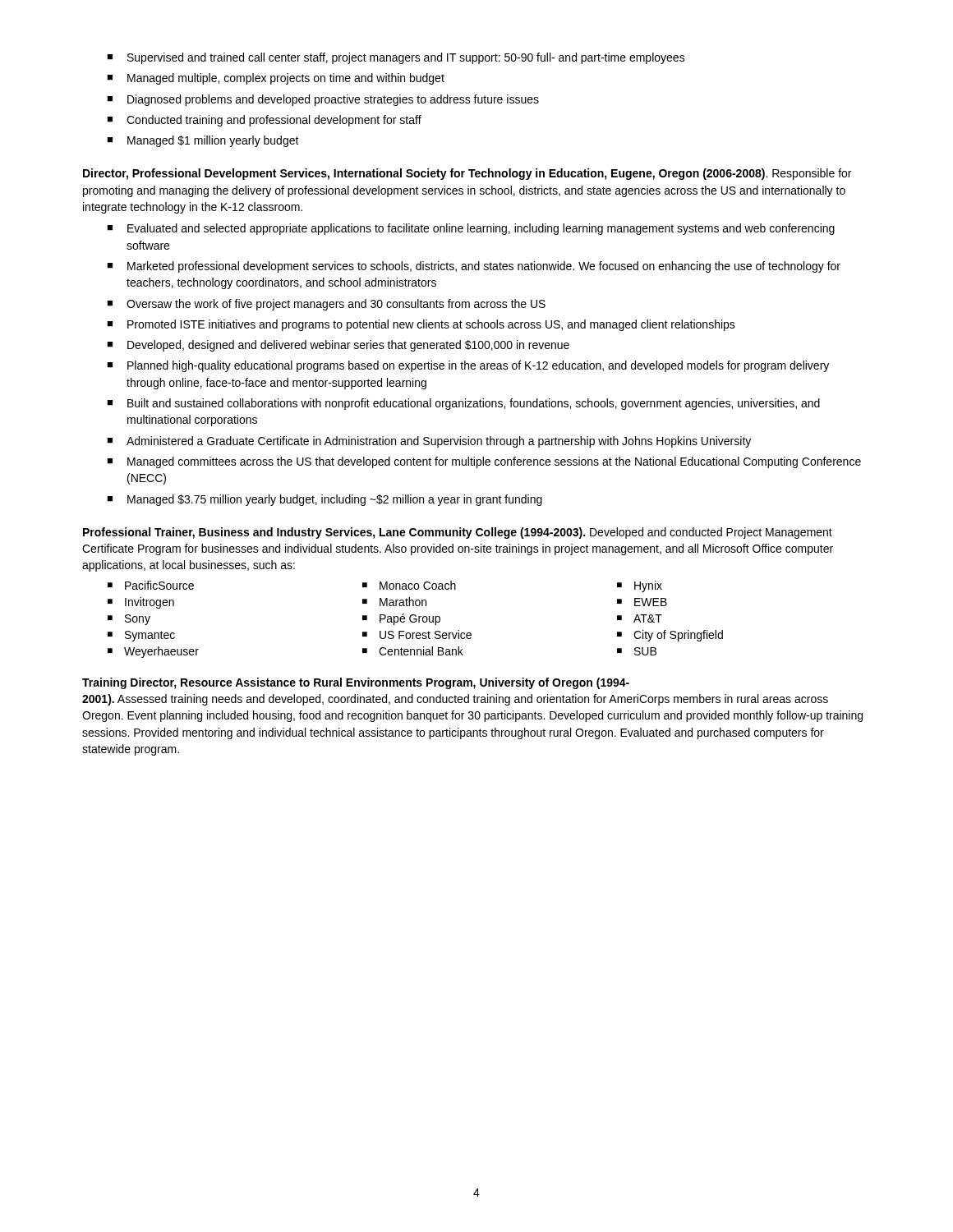Find the list item with the text "■ Centennial Bank"

(412, 651)
